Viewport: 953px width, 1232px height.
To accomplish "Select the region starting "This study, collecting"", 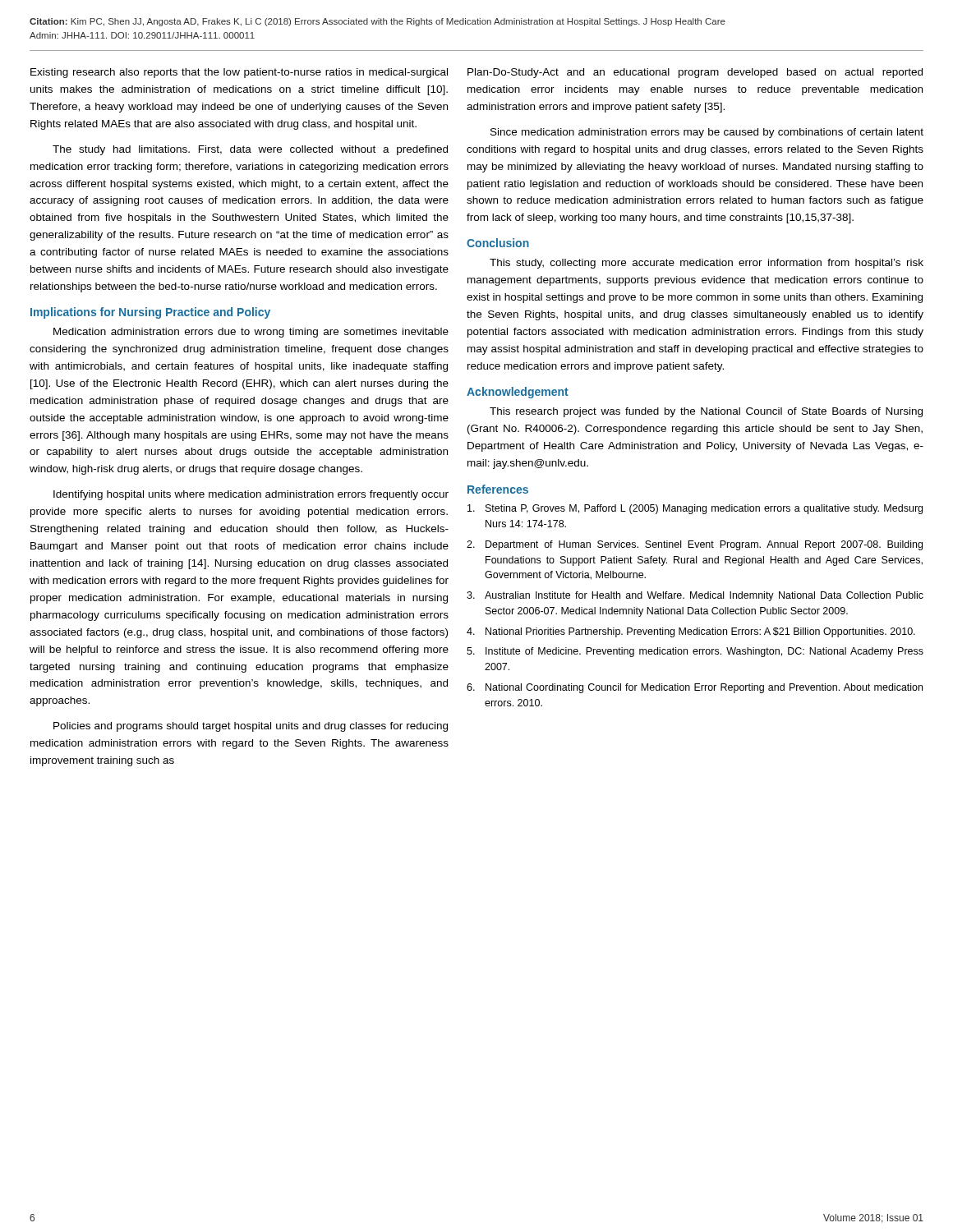I will coord(695,315).
